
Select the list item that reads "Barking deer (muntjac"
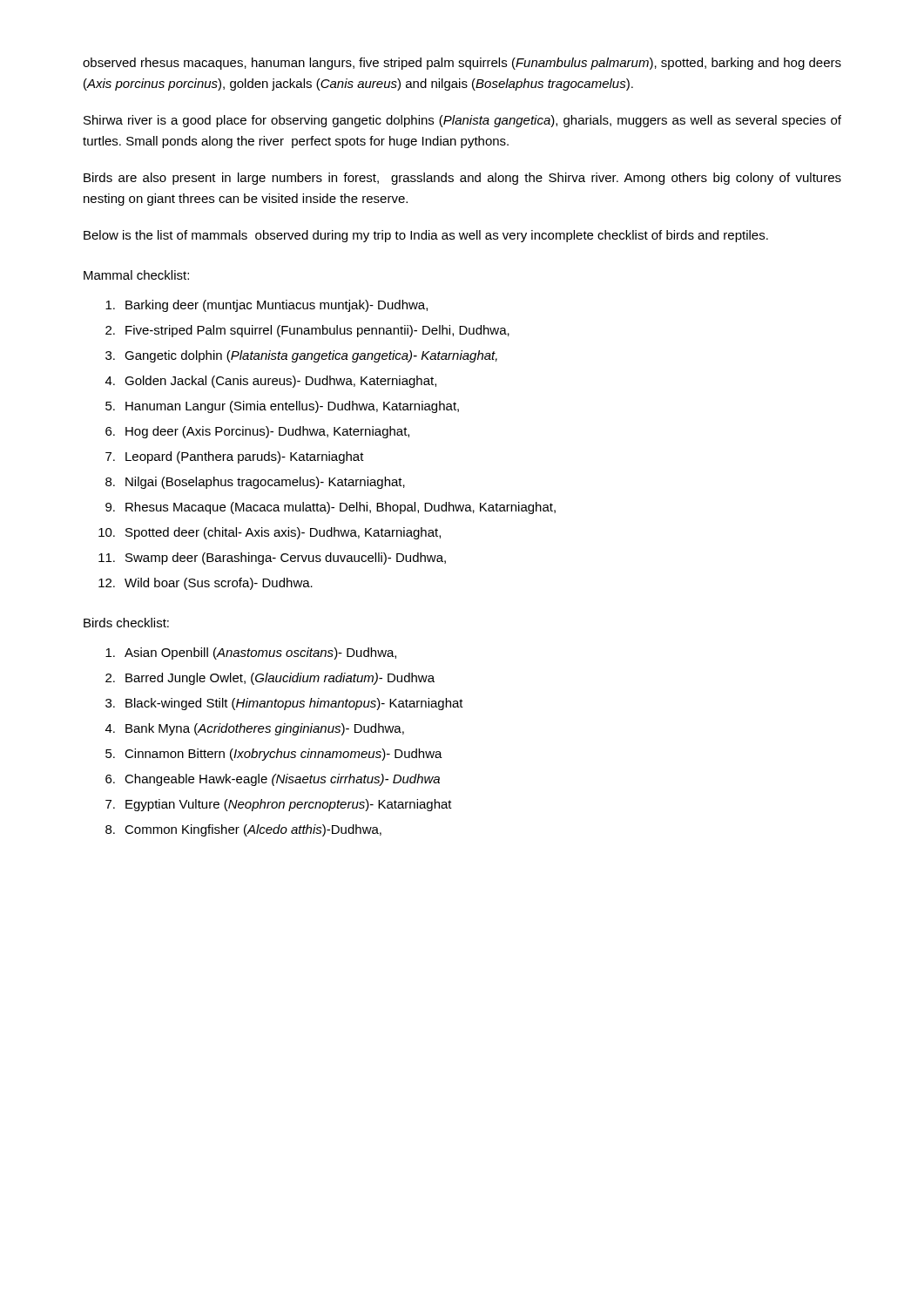266,306
